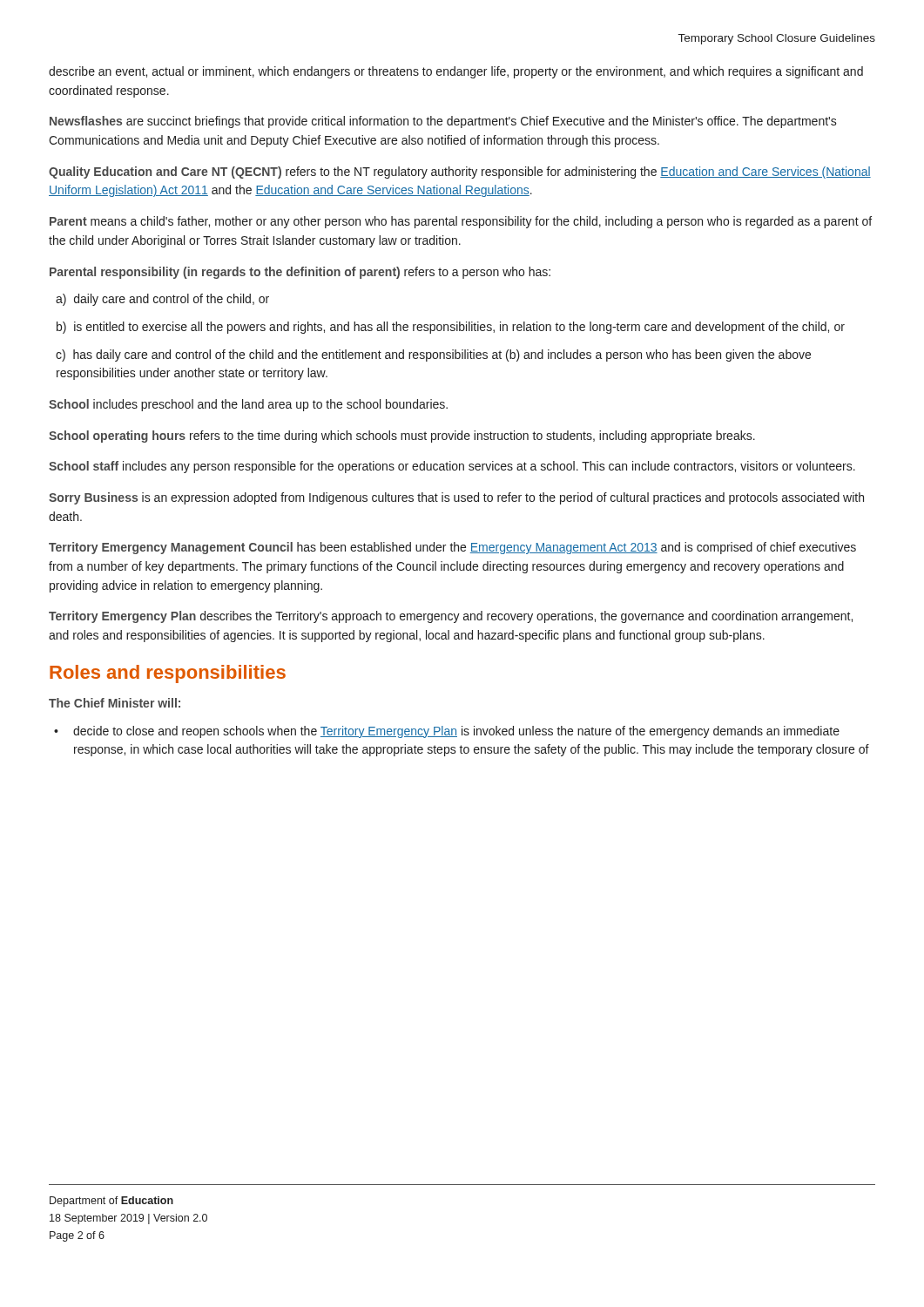
Task: Select the passage starting "Quality Education and Care NT (QECNT) refers to"
Action: click(x=460, y=181)
